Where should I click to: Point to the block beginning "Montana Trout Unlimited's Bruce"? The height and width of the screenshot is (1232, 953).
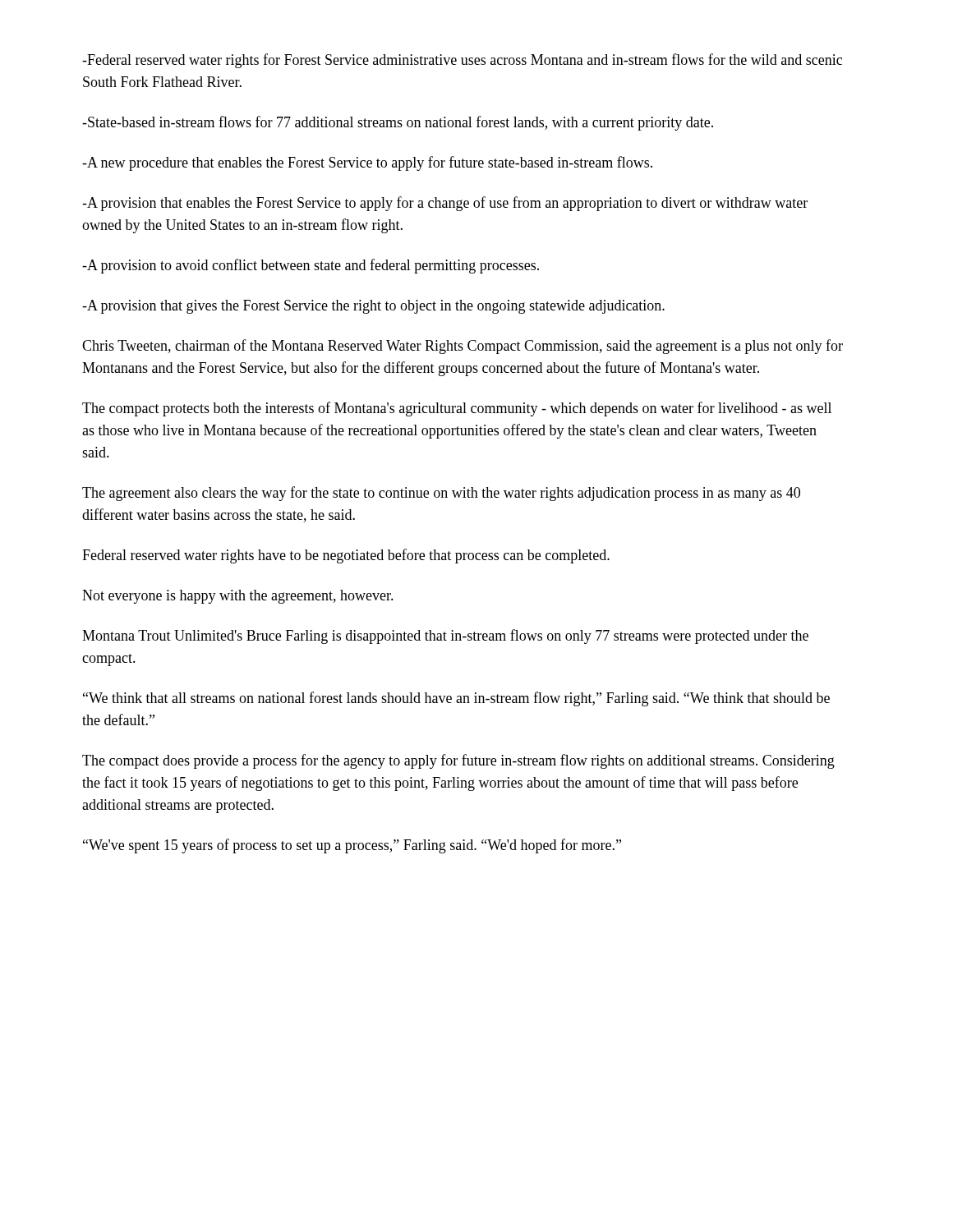[446, 647]
